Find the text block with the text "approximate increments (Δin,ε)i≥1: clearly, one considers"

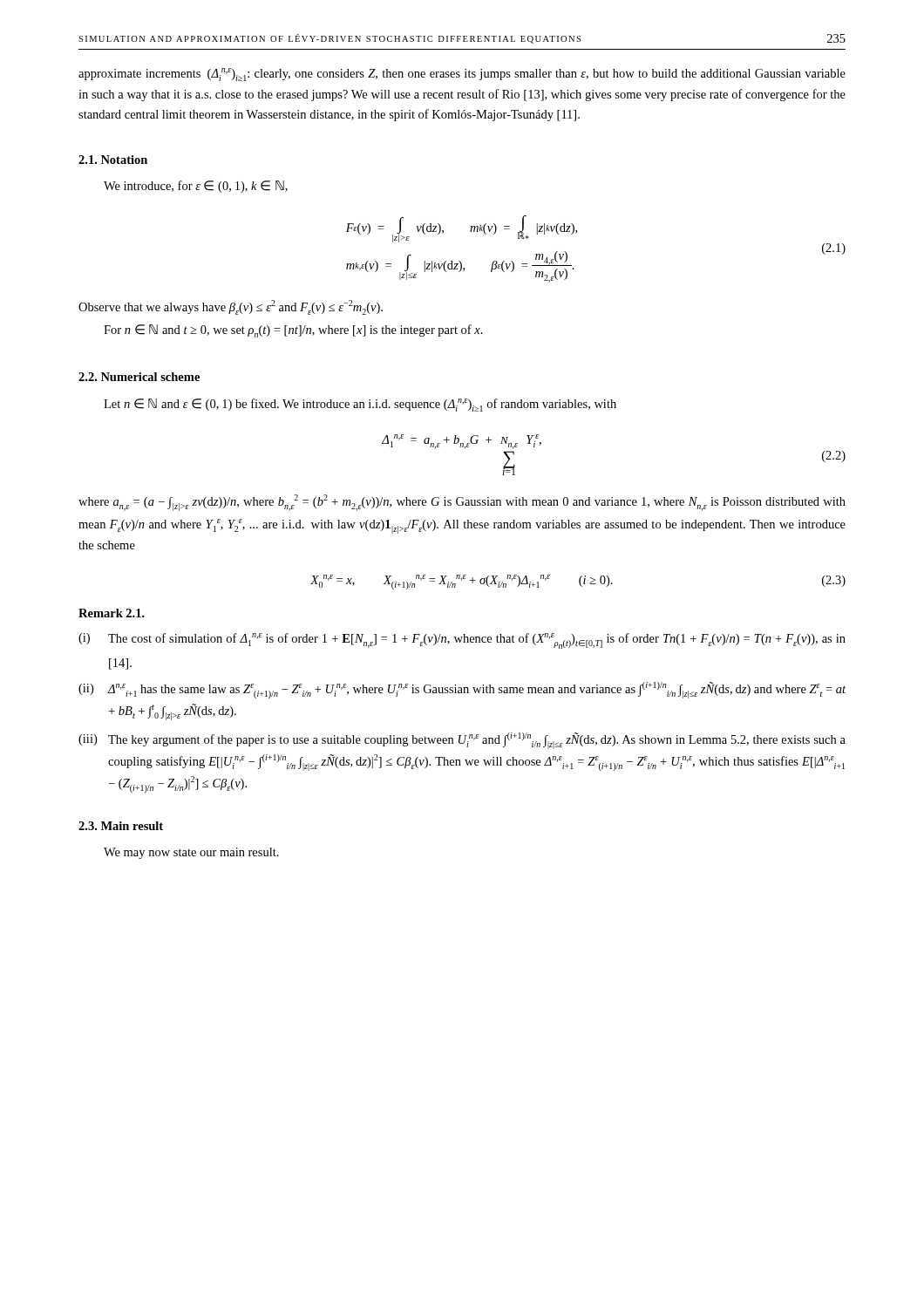(462, 93)
